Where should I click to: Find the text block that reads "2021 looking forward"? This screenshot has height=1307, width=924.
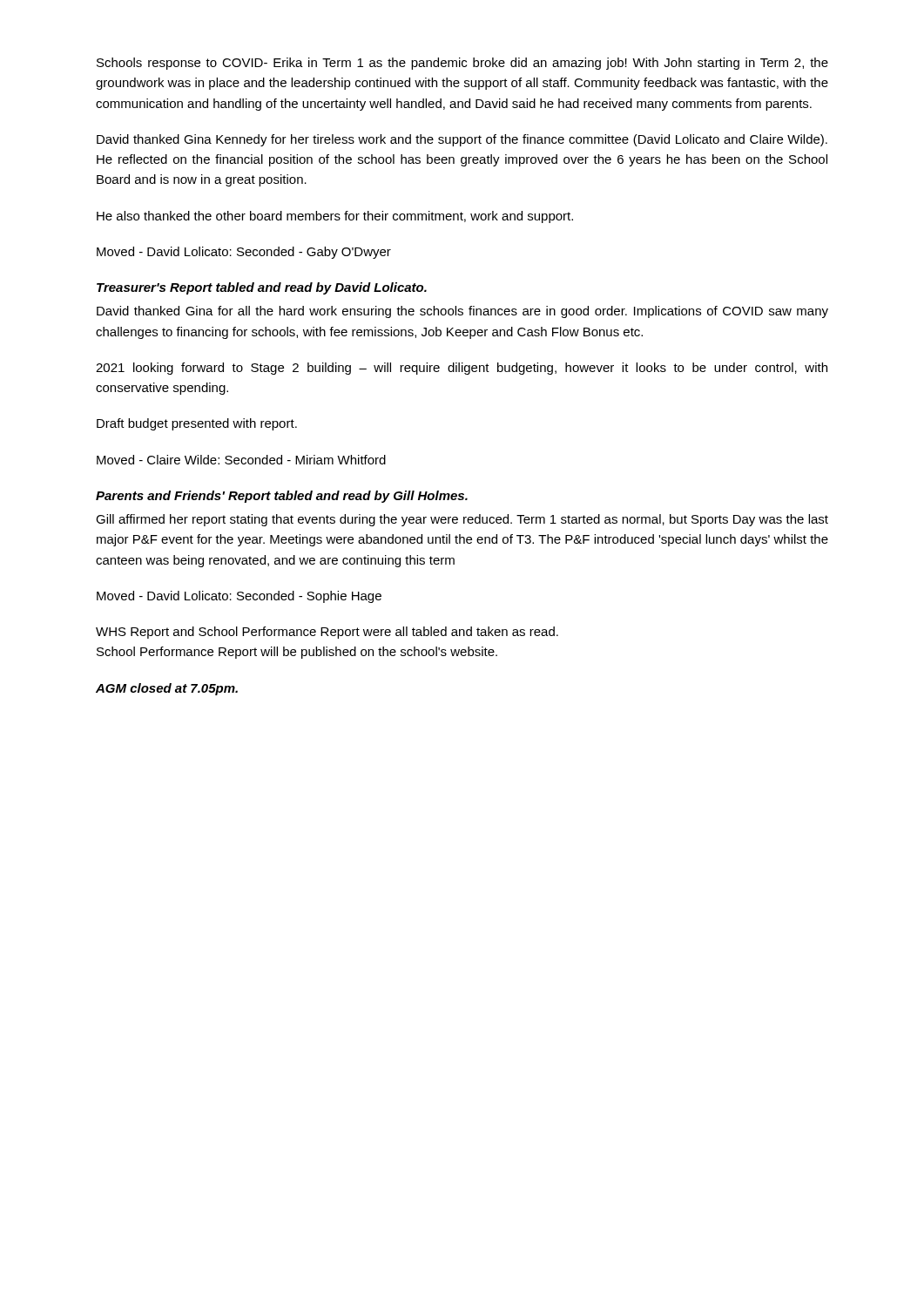click(x=462, y=377)
